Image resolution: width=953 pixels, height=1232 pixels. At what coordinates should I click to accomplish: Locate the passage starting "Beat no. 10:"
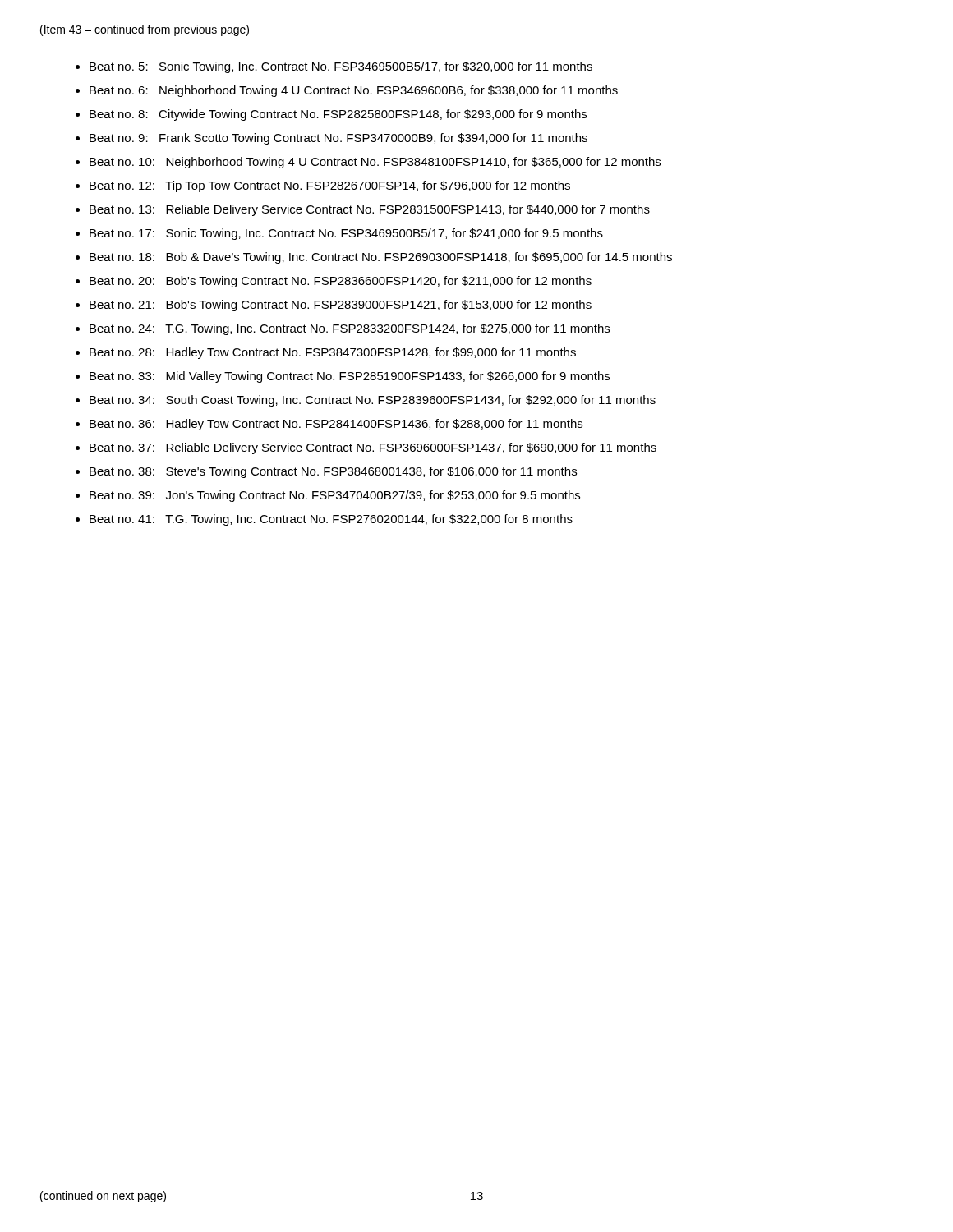(375, 161)
